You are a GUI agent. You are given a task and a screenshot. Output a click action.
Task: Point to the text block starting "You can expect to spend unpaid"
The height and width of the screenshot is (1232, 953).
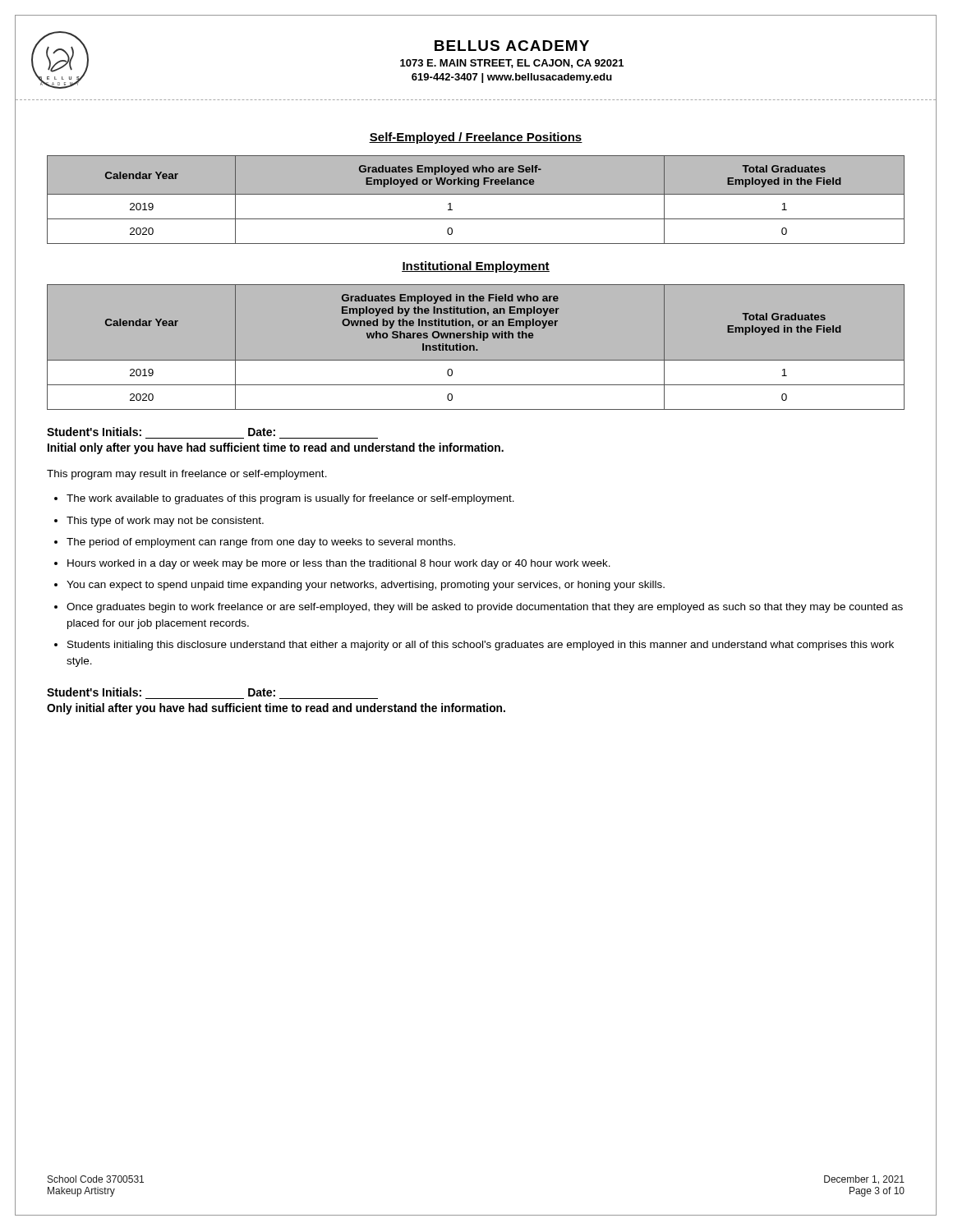tap(486, 585)
